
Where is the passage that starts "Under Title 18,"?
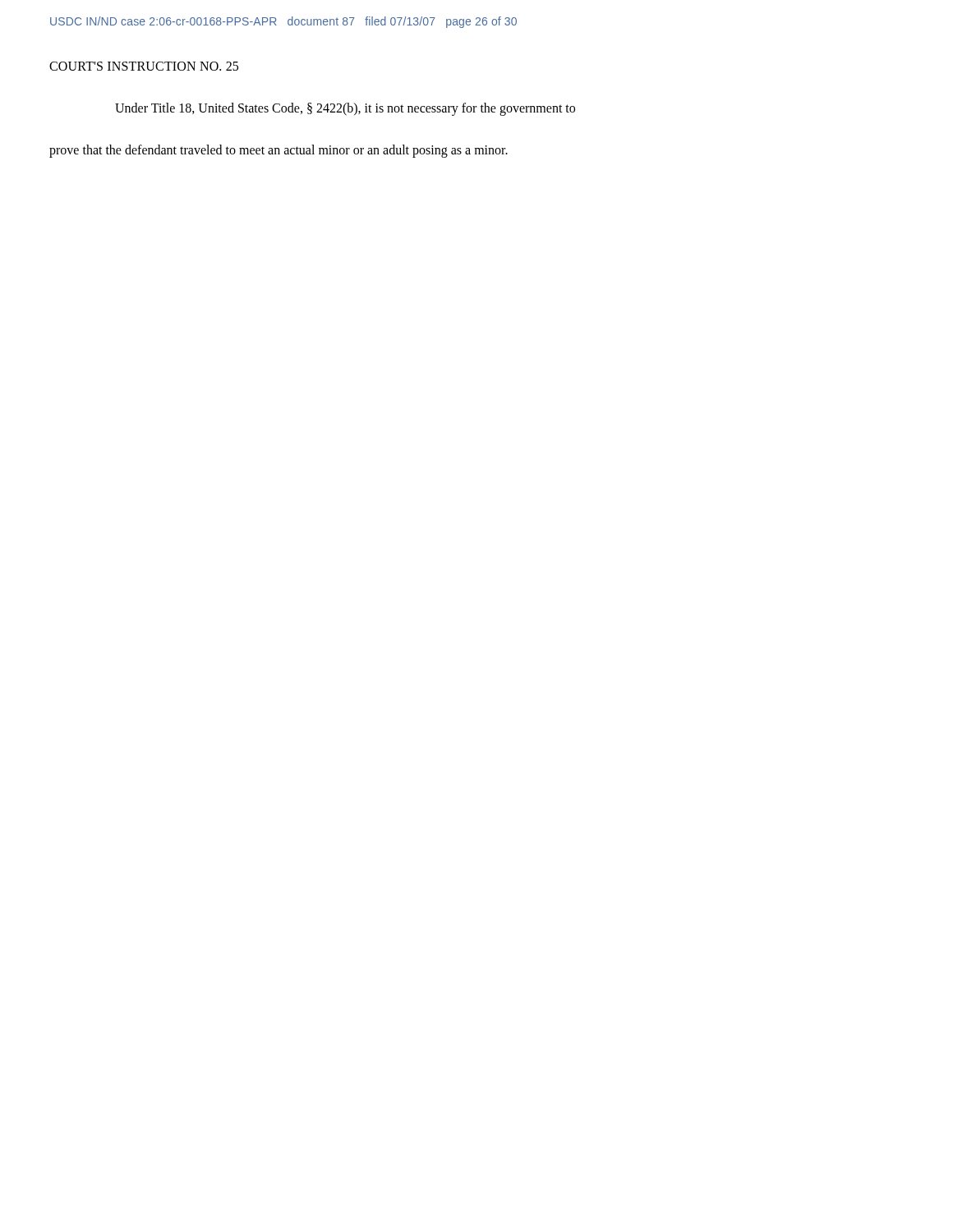(345, 108)
